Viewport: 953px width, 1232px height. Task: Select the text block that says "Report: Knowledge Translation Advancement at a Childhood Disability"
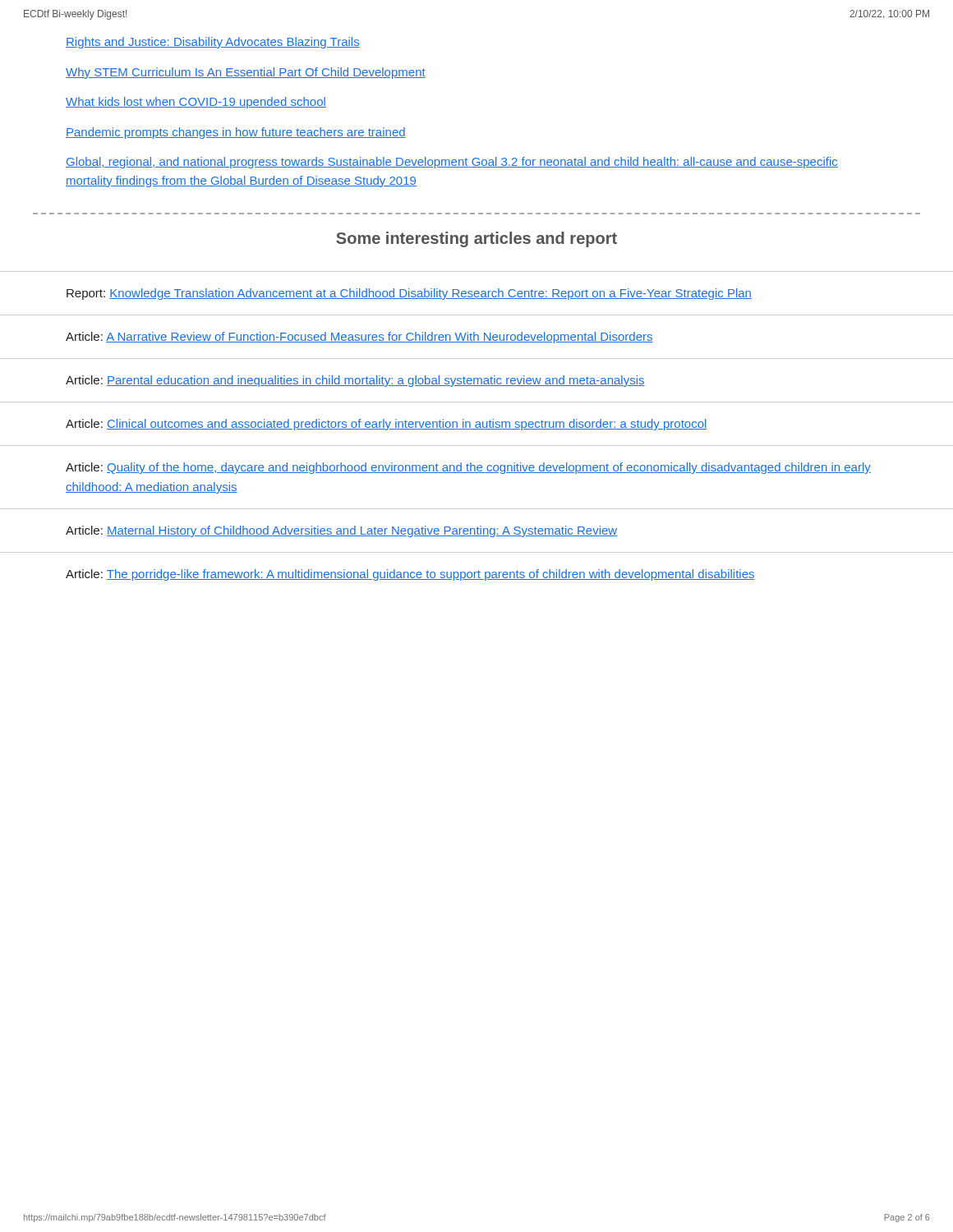tap(409, 293)
